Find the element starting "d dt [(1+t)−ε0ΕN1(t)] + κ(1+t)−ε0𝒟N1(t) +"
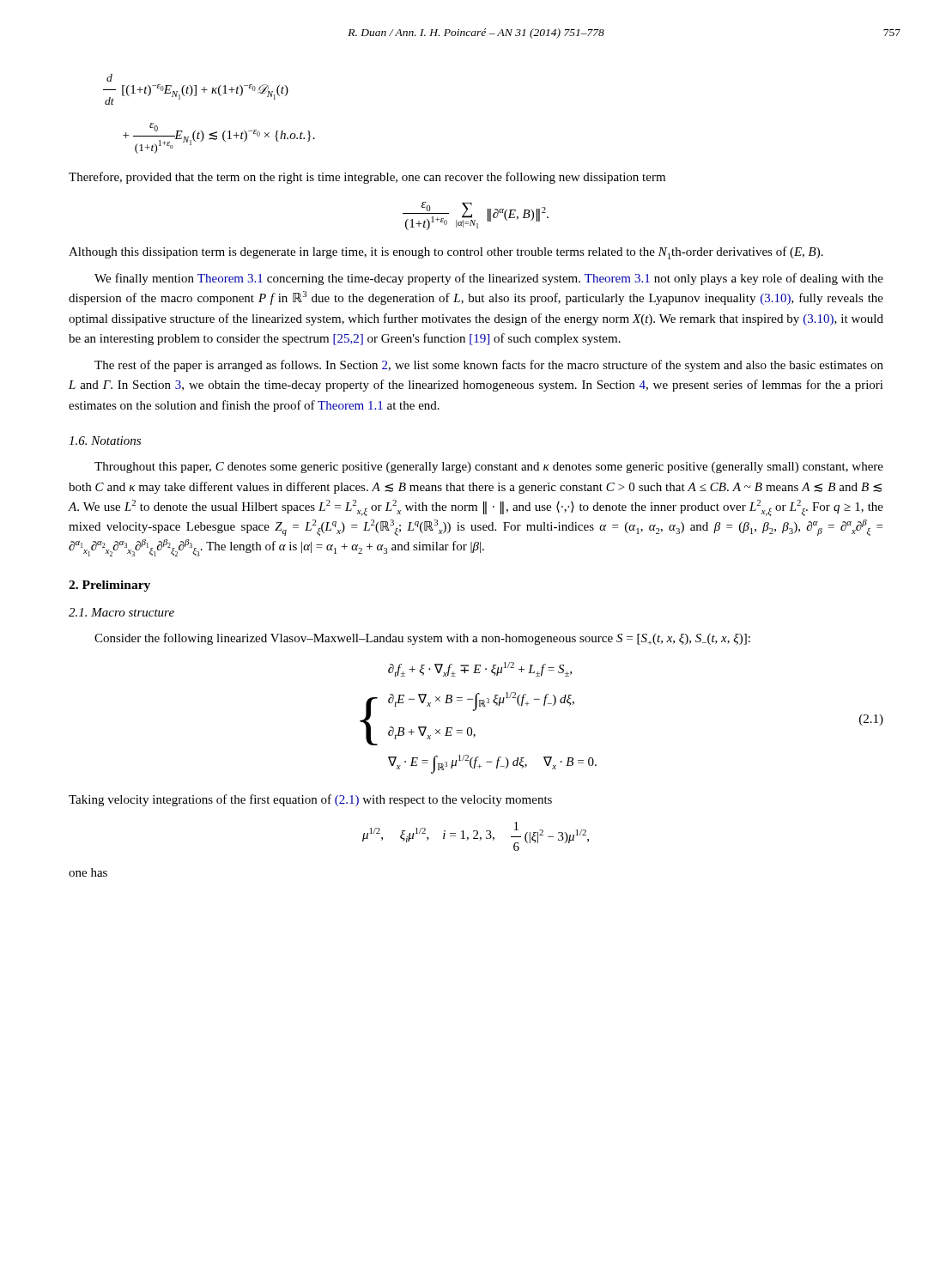This screenshot has height=1288, width=952. point(109,78)
